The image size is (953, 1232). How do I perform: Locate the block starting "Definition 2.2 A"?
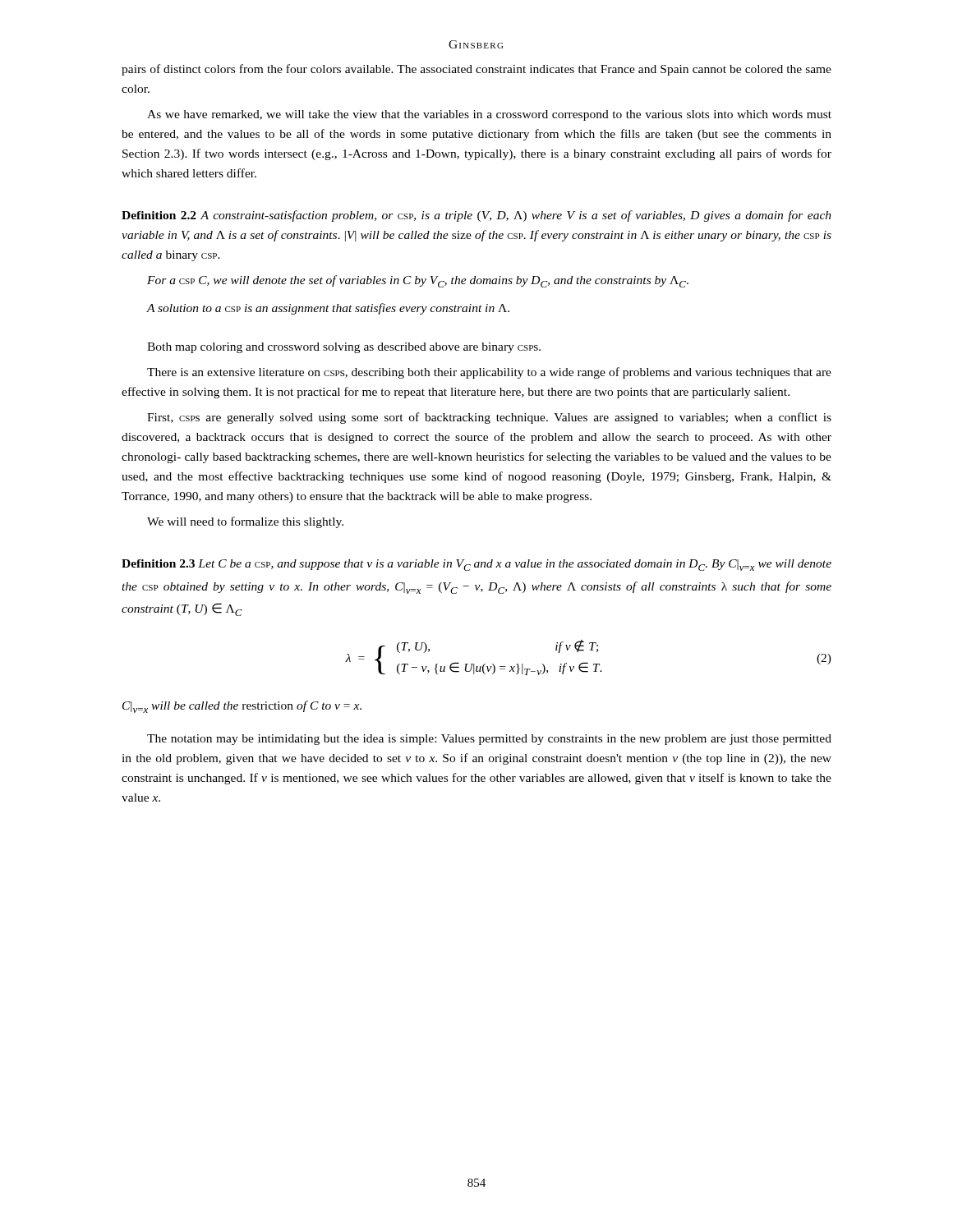pos(476,216)
